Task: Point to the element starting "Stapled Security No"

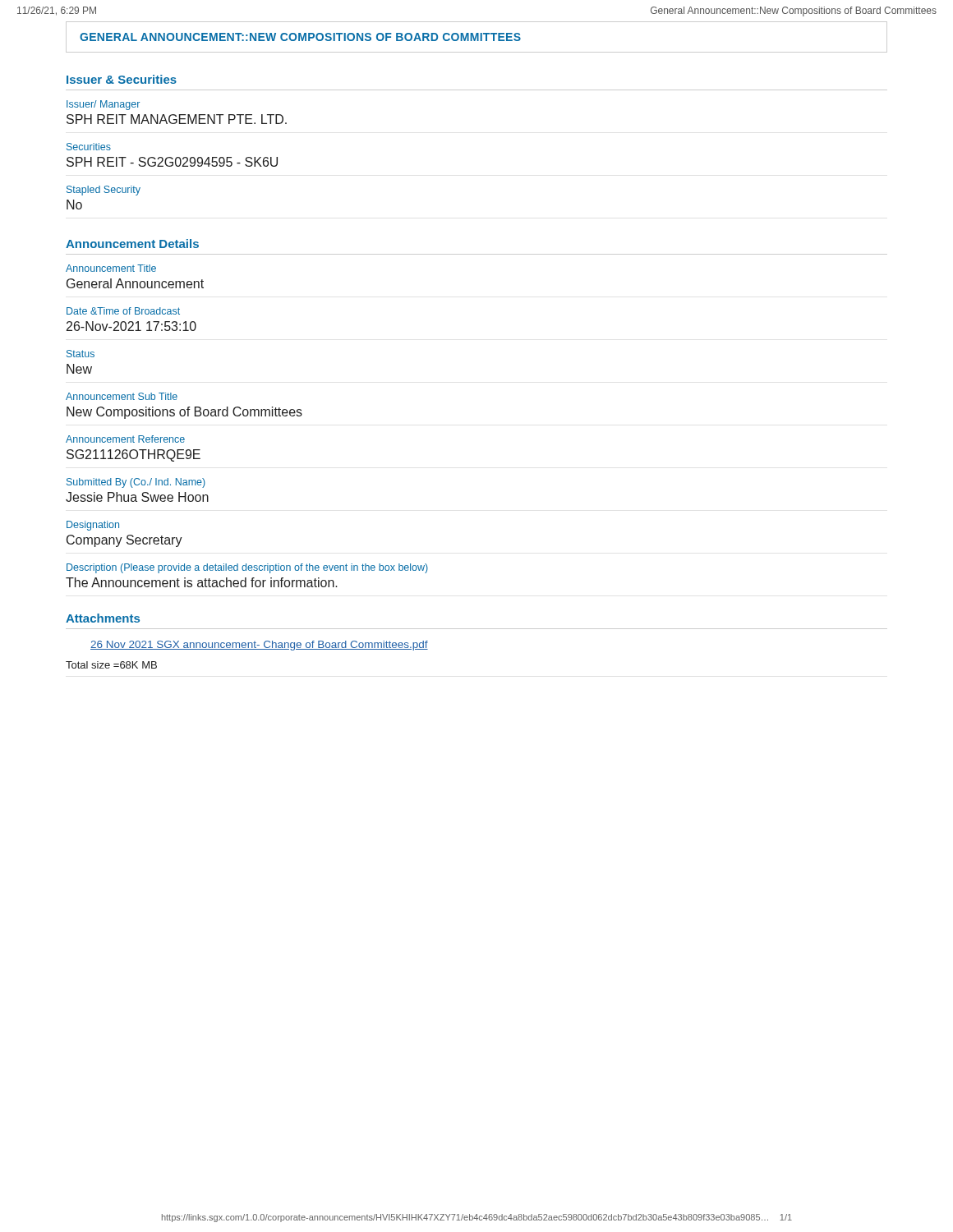Action: [104, 191]
